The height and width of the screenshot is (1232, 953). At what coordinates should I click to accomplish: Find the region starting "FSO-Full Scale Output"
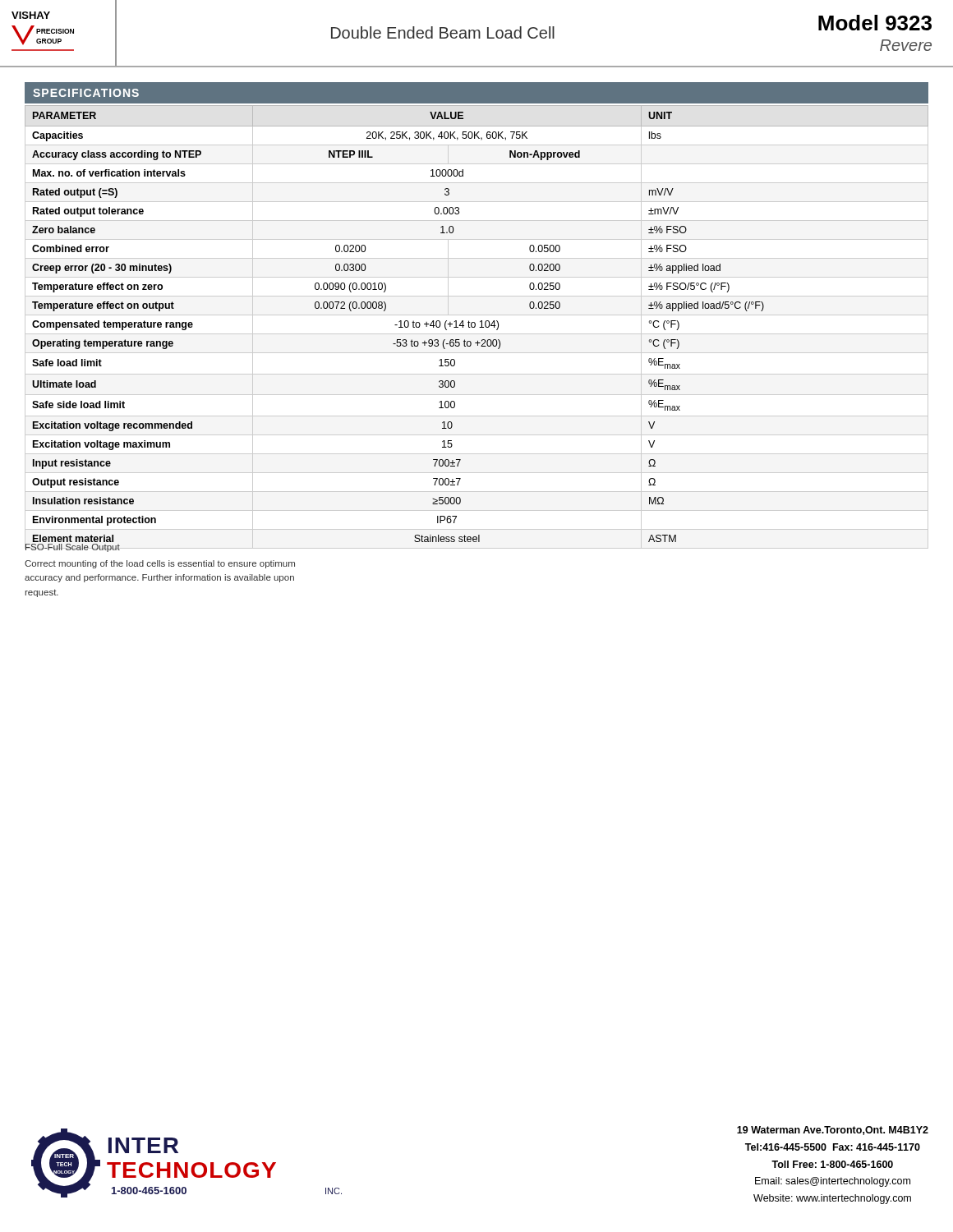pos(72,547)
